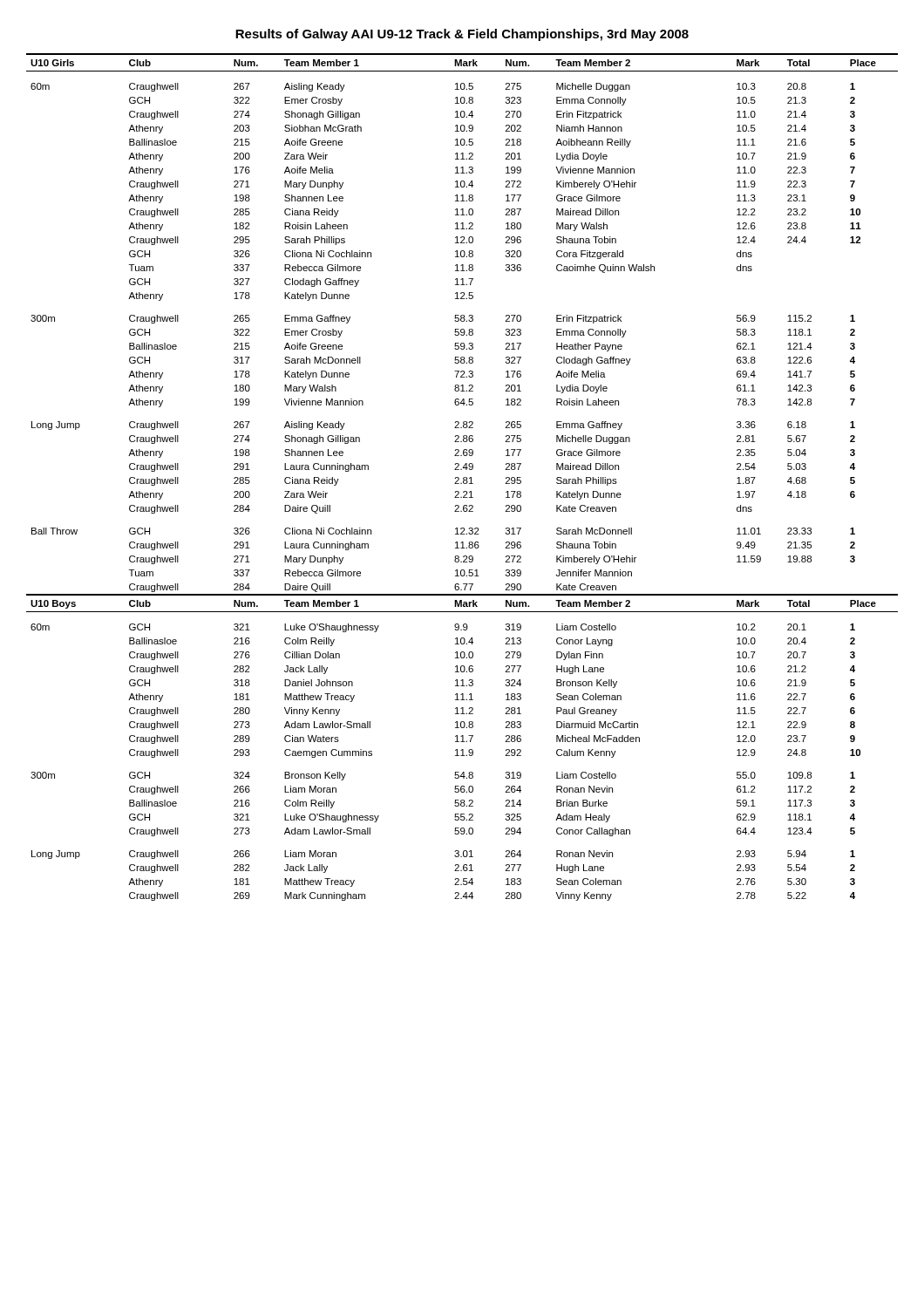Locate the table
The height and width of the screenshot is (1308, 924).
462,478
